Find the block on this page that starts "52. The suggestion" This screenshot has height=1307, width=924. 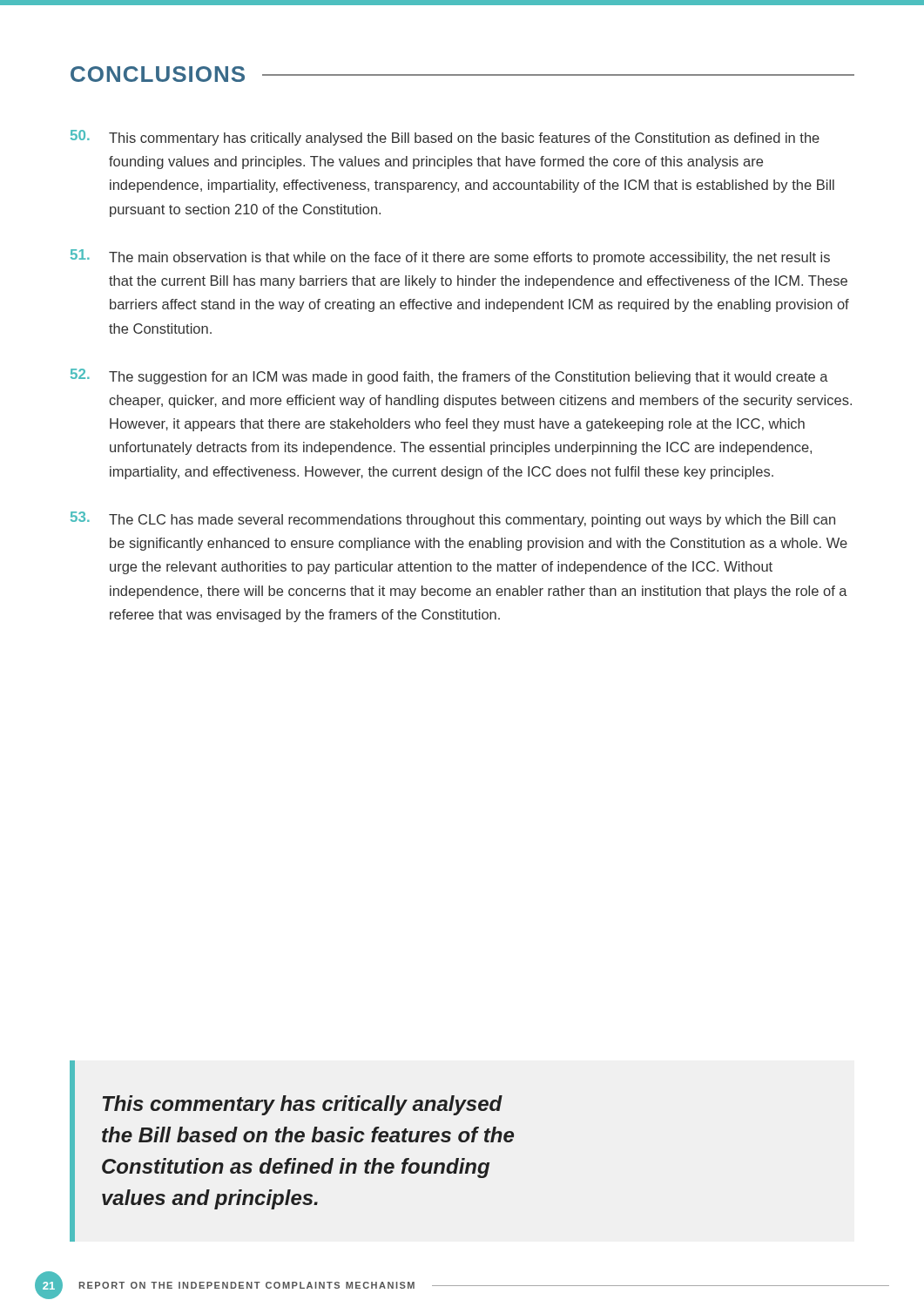pyautogui.click(x=462, y=424)
